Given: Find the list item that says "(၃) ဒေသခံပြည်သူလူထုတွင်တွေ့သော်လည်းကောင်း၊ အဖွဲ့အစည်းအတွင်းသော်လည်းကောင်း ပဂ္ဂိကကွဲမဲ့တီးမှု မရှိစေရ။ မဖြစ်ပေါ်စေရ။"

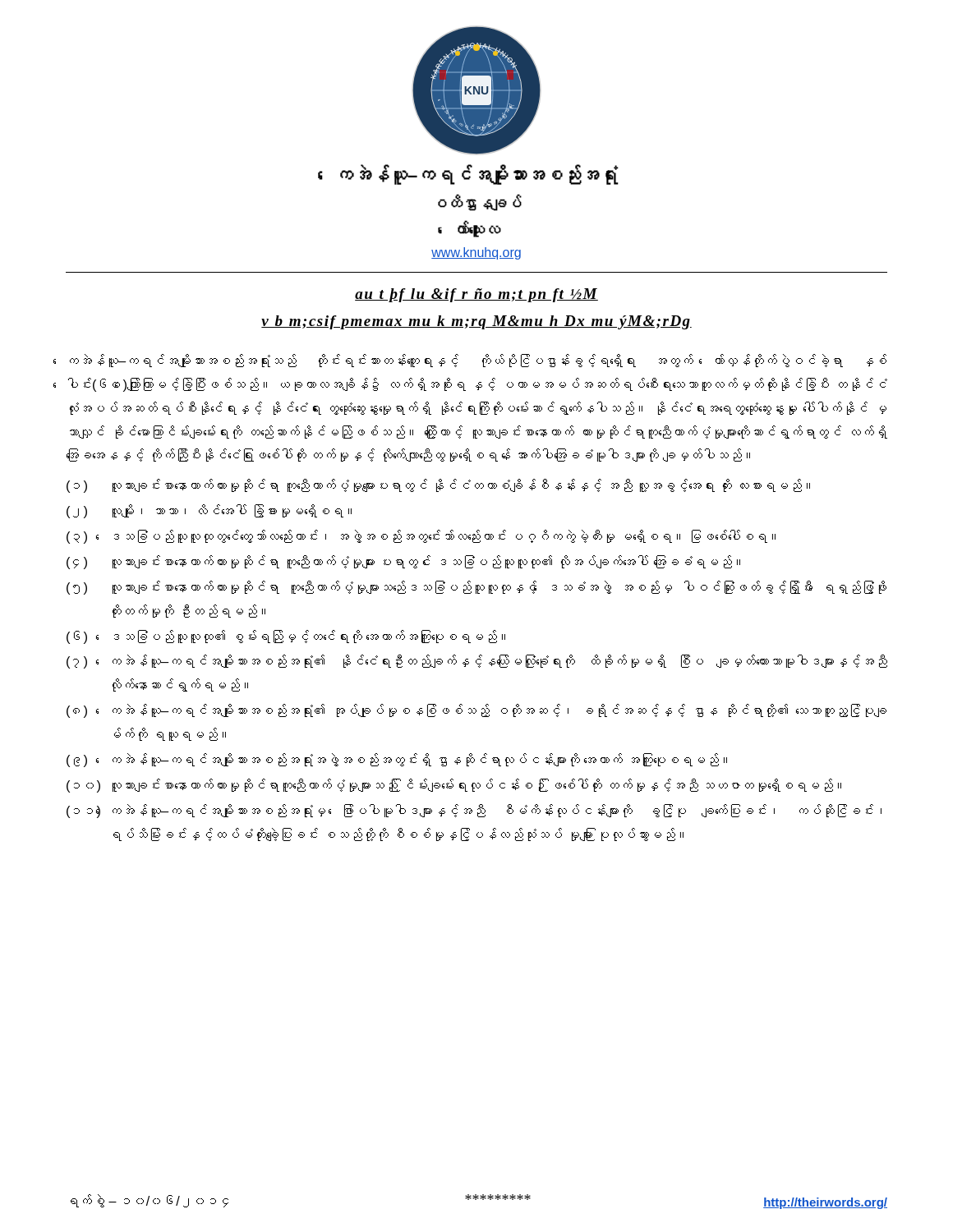Looking at the screenshot, I should pyautogui.click(x=476, y=537).
